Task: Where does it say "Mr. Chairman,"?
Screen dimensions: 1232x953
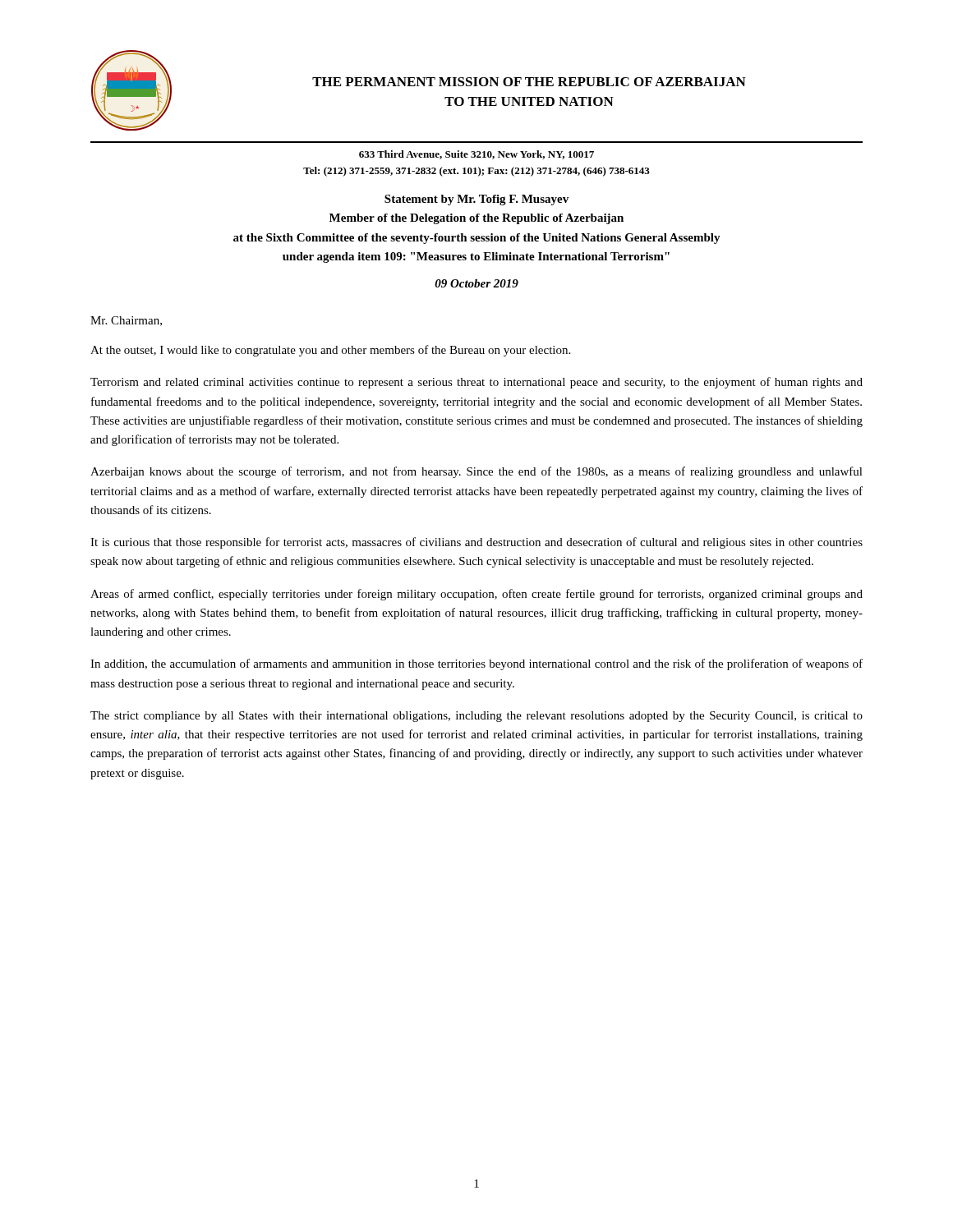Action: pyautogui.click(x=126, y=320)
